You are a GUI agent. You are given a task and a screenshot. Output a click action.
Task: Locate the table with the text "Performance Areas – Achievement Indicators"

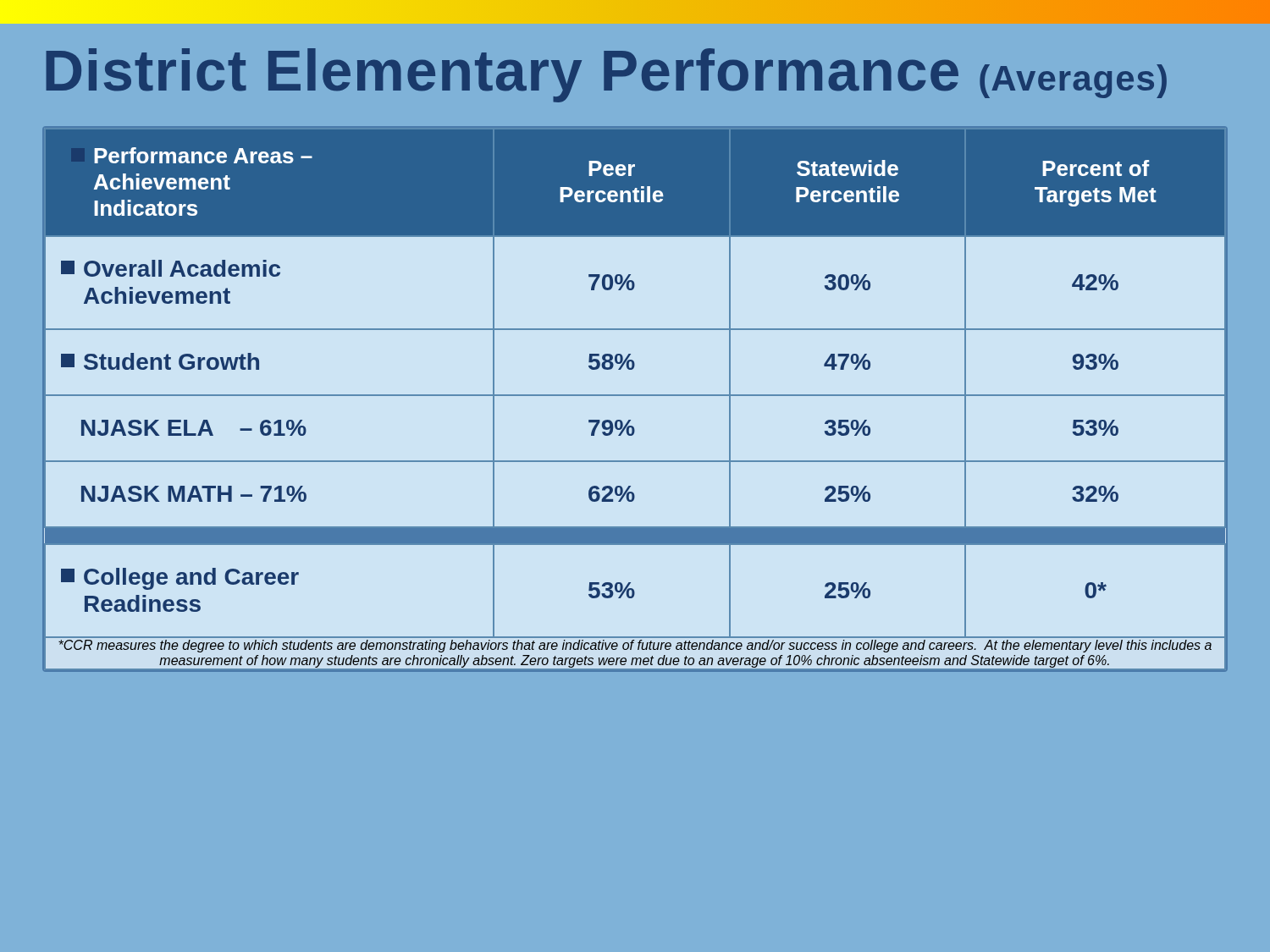point(635,399)
